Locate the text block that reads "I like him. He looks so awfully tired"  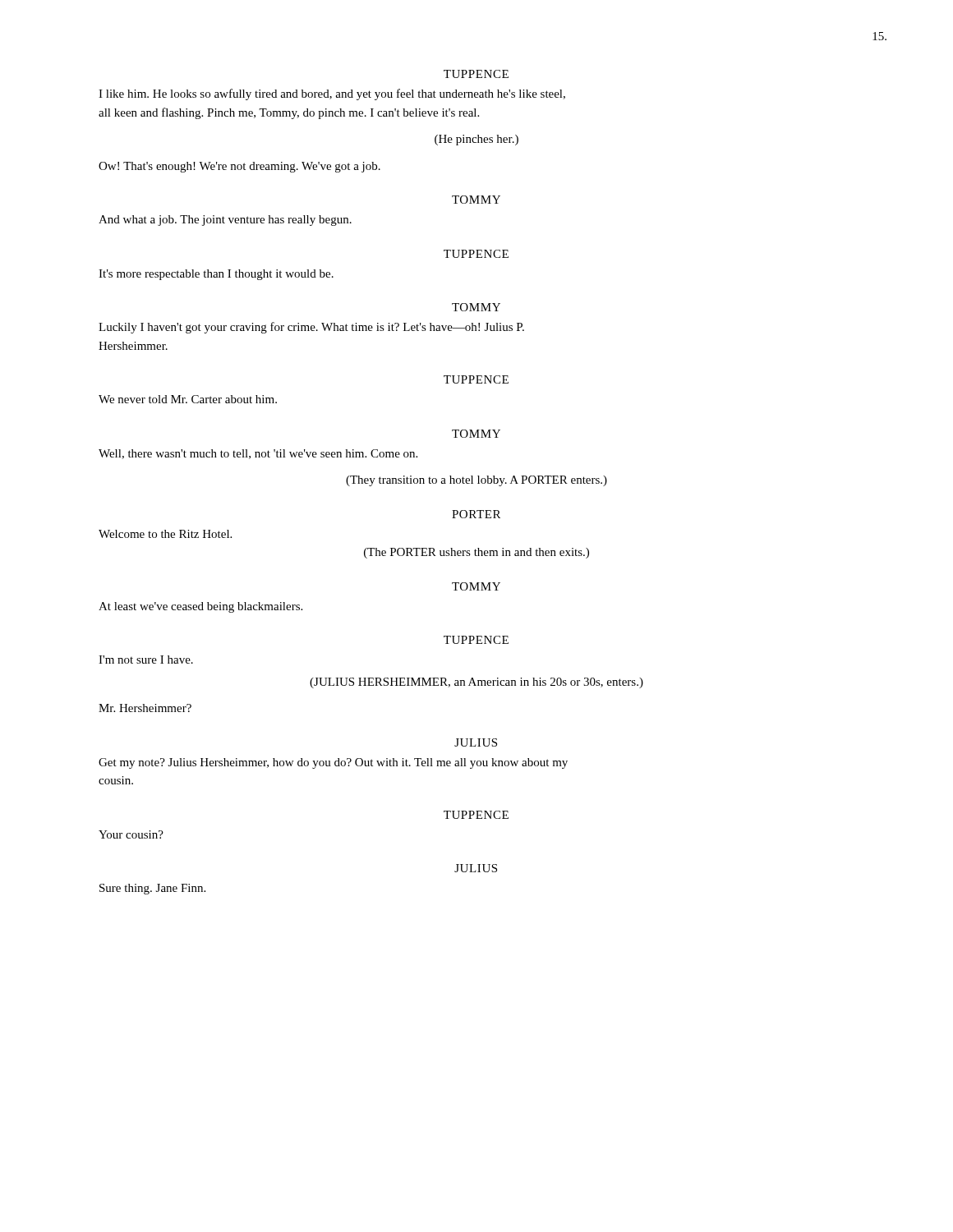coord(476,130)
